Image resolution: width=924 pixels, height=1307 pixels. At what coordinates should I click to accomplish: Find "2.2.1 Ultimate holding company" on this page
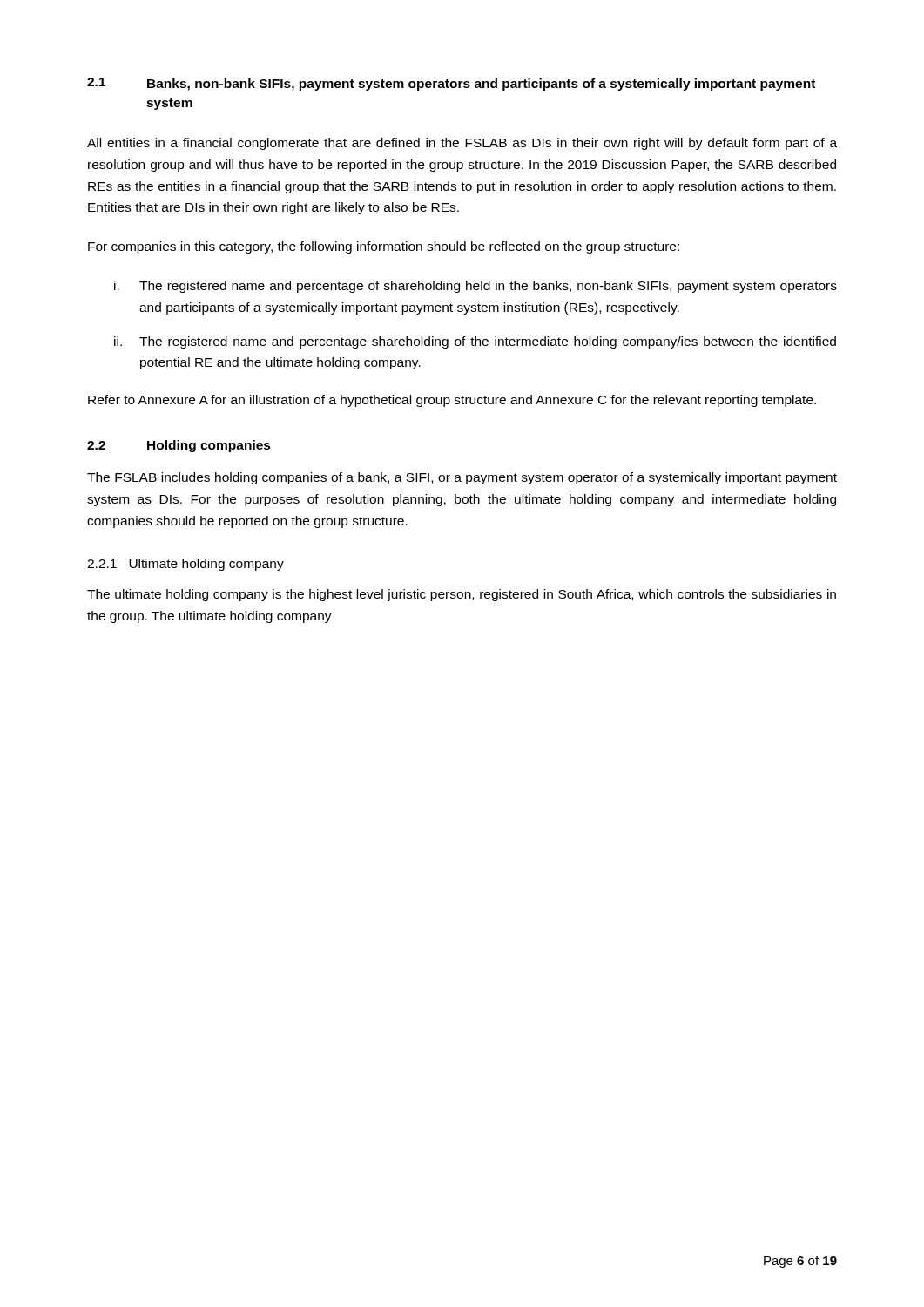point(185,564)
